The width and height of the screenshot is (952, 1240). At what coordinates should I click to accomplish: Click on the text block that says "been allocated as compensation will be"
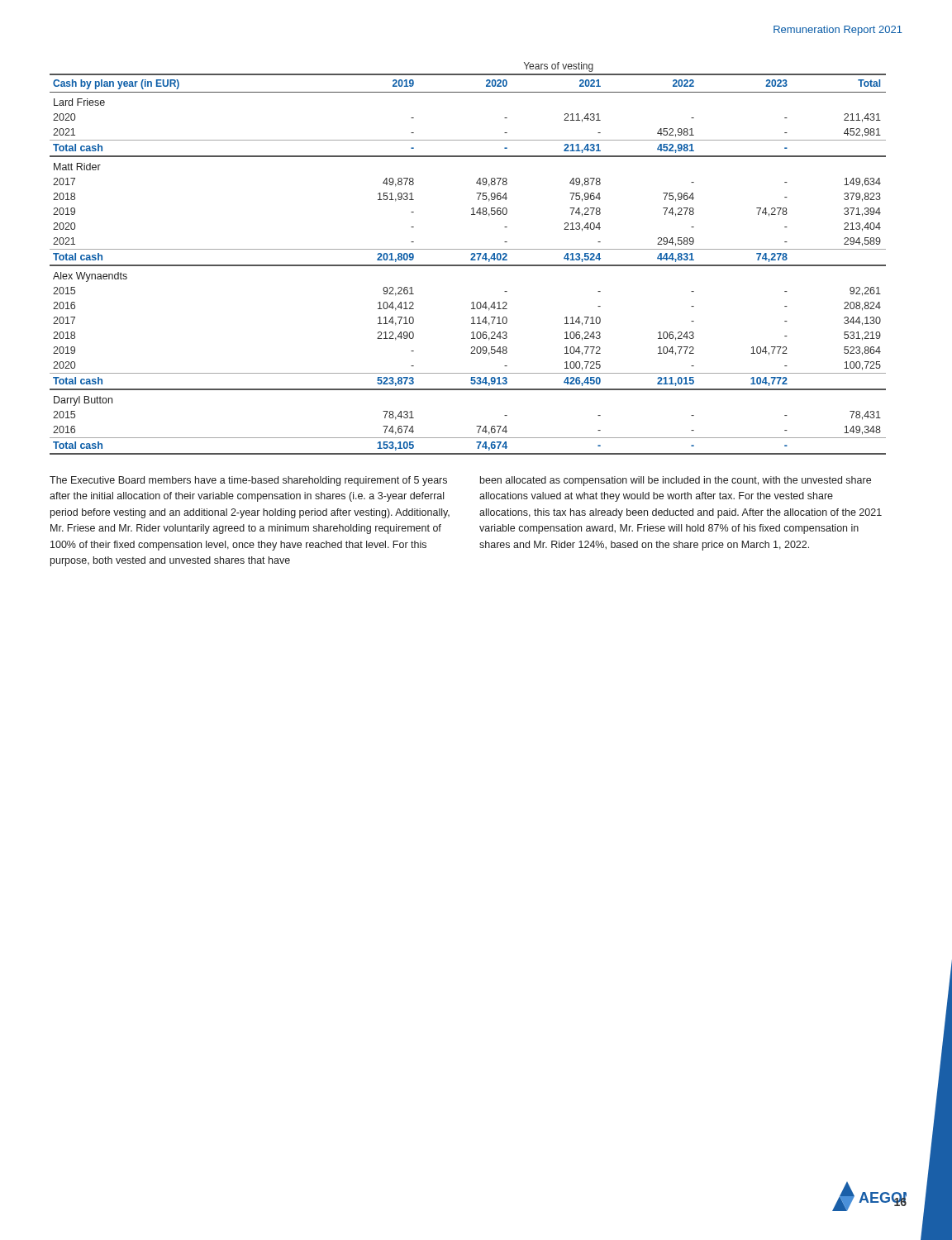pos(681,512)
